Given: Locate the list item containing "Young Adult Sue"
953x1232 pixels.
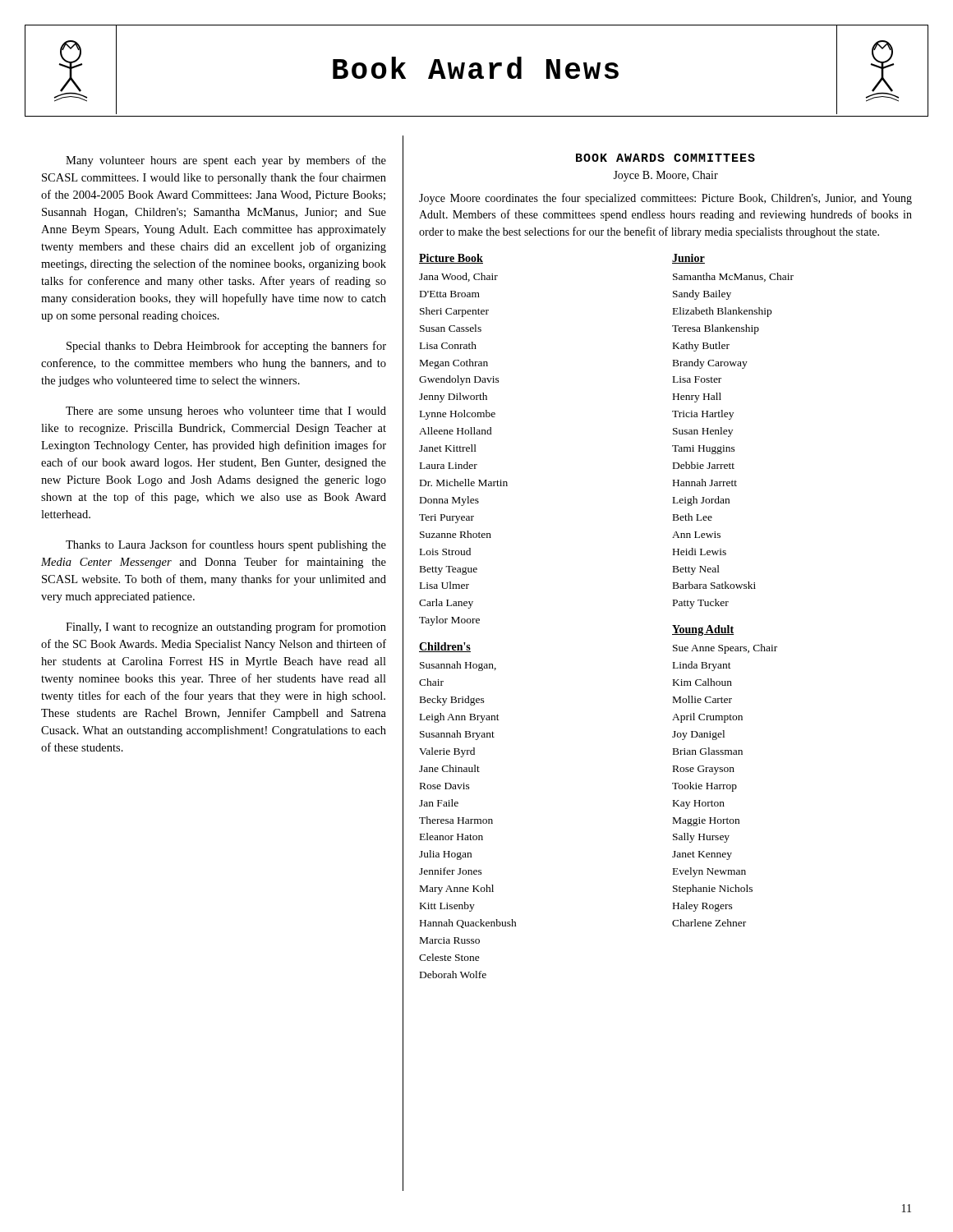Looking at the screenshot, I should click(x=703, y=630).
